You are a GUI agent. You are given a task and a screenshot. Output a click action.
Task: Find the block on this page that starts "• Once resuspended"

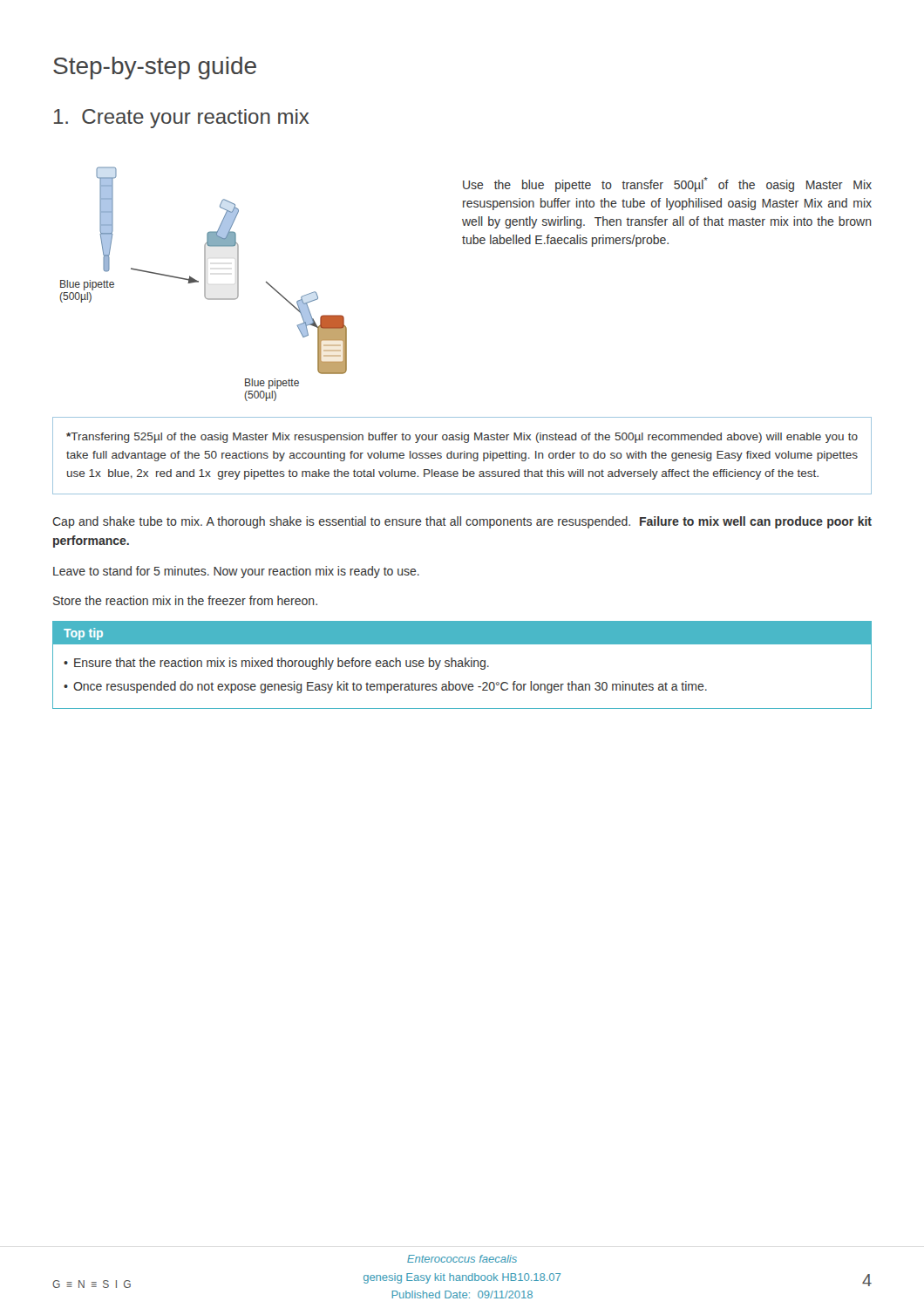386,686
